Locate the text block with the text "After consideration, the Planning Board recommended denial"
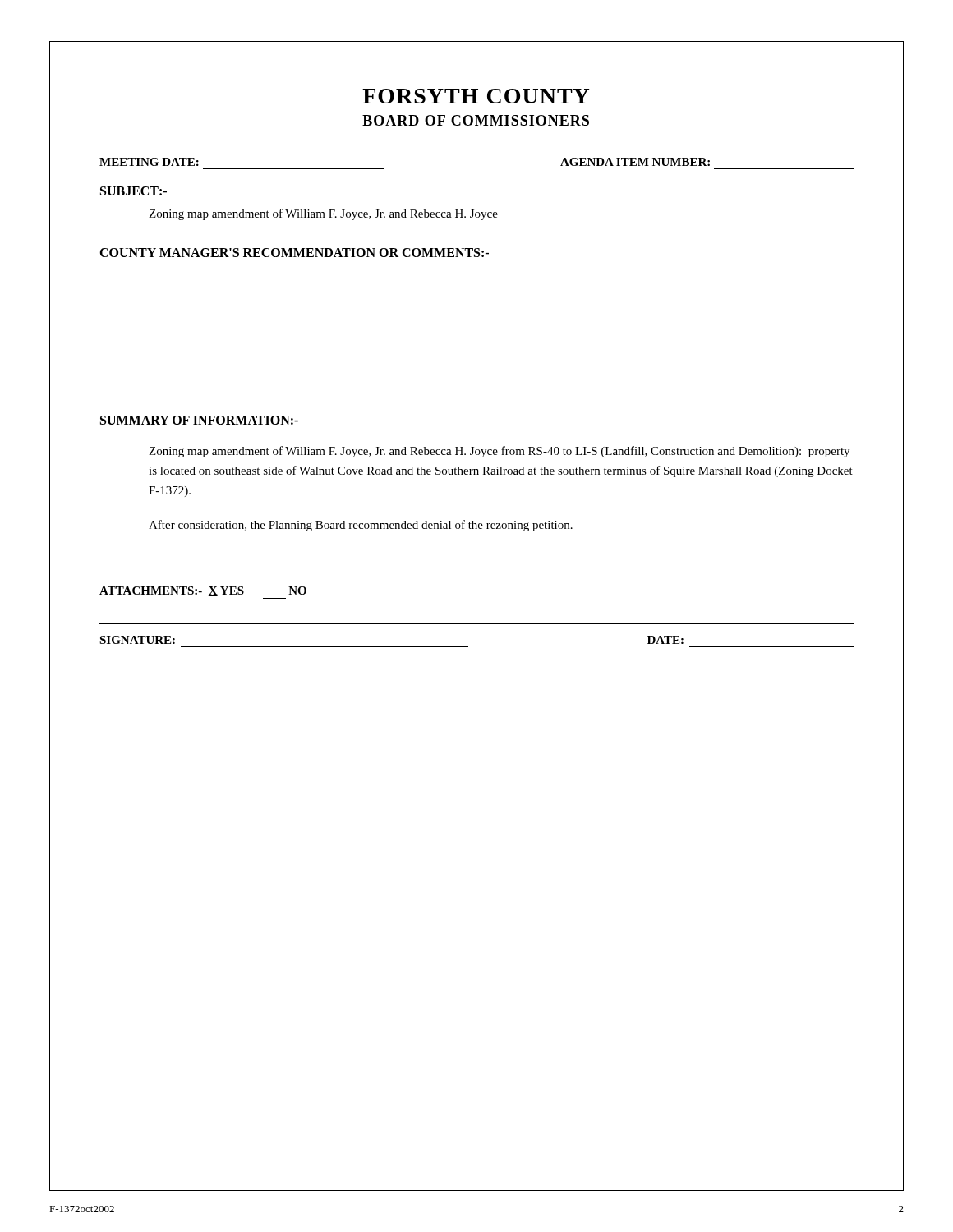 pos(361,525)
